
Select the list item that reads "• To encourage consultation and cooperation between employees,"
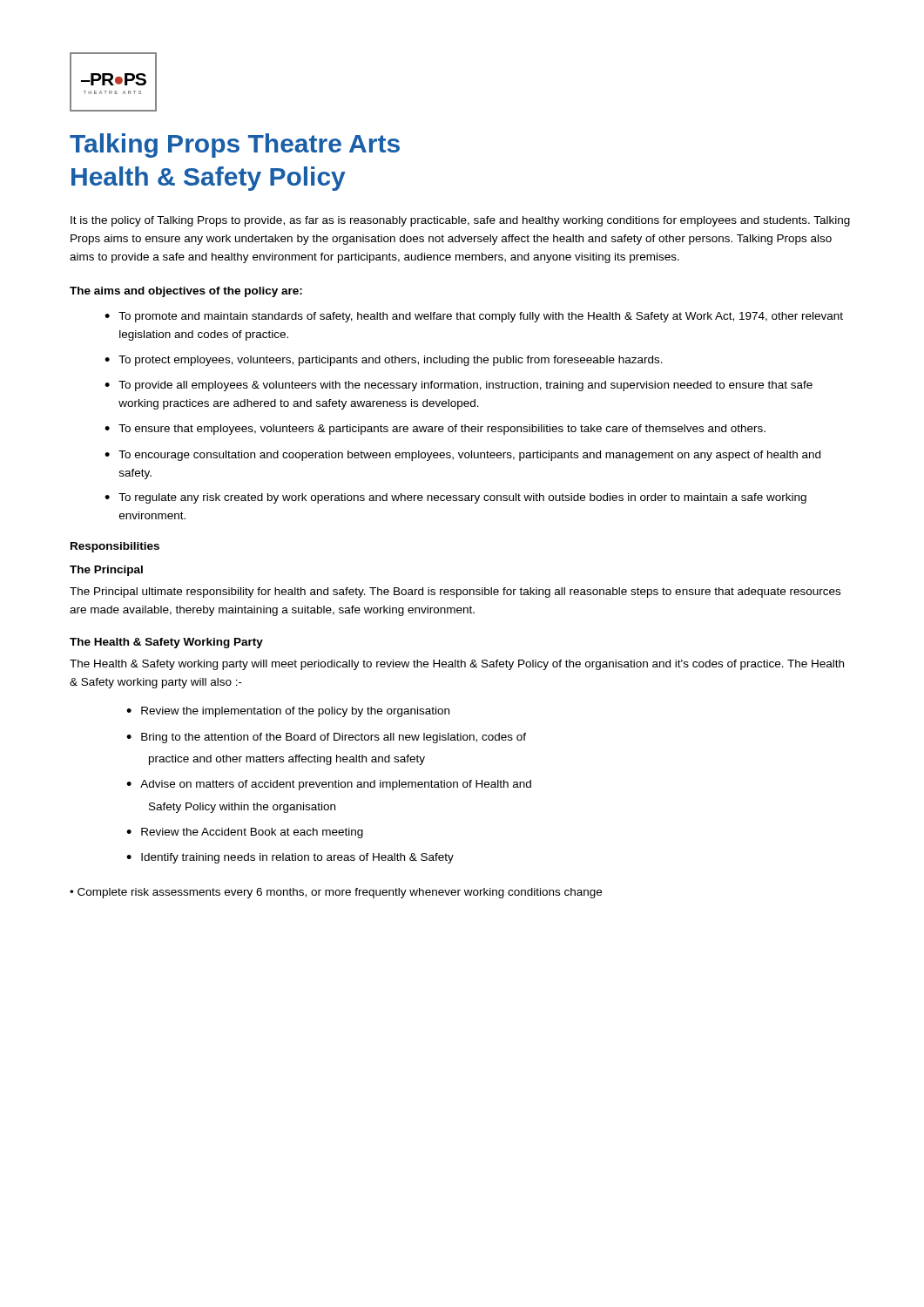tap(479, 464)
